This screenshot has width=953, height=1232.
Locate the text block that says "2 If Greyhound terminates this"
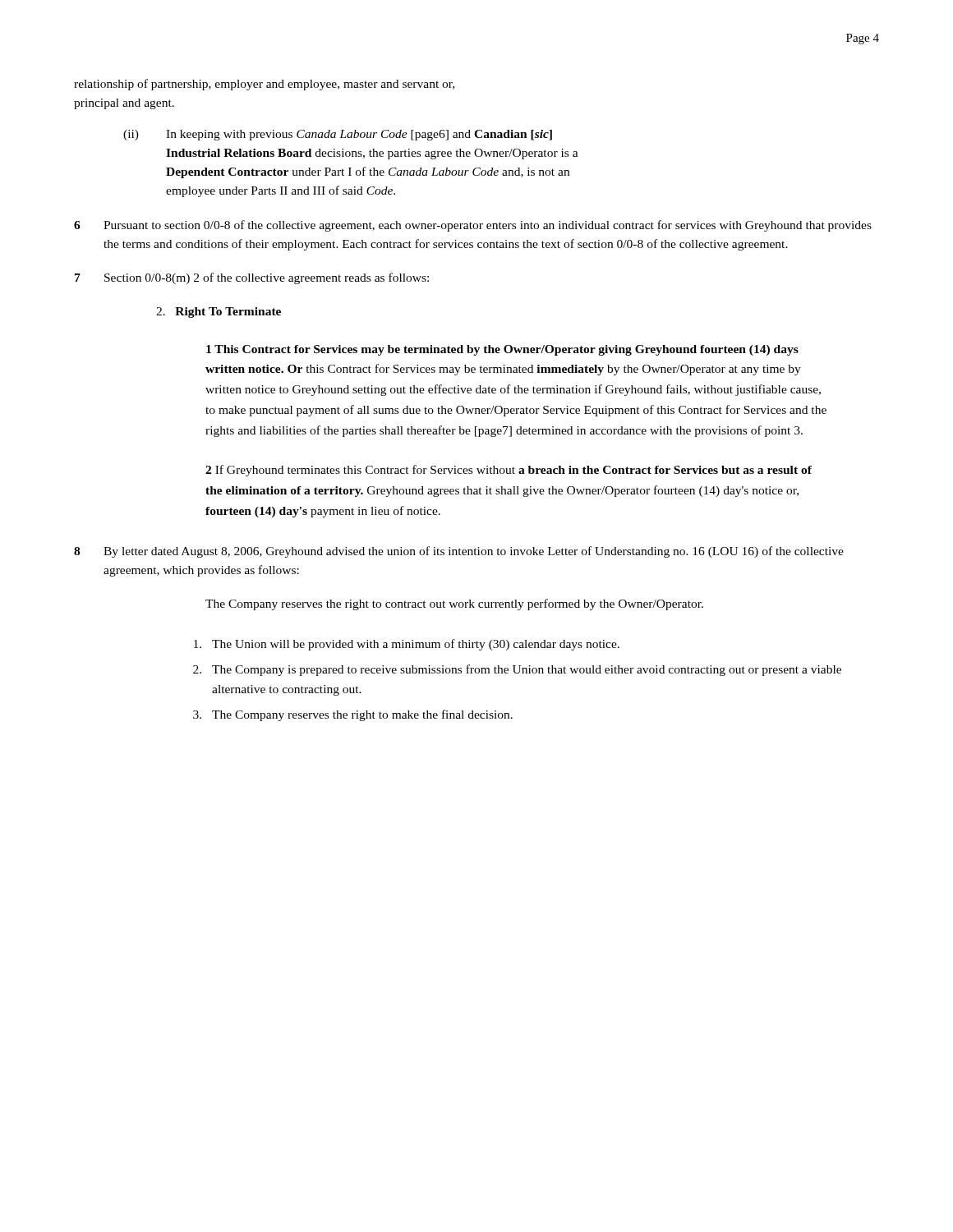click(508, 490)
